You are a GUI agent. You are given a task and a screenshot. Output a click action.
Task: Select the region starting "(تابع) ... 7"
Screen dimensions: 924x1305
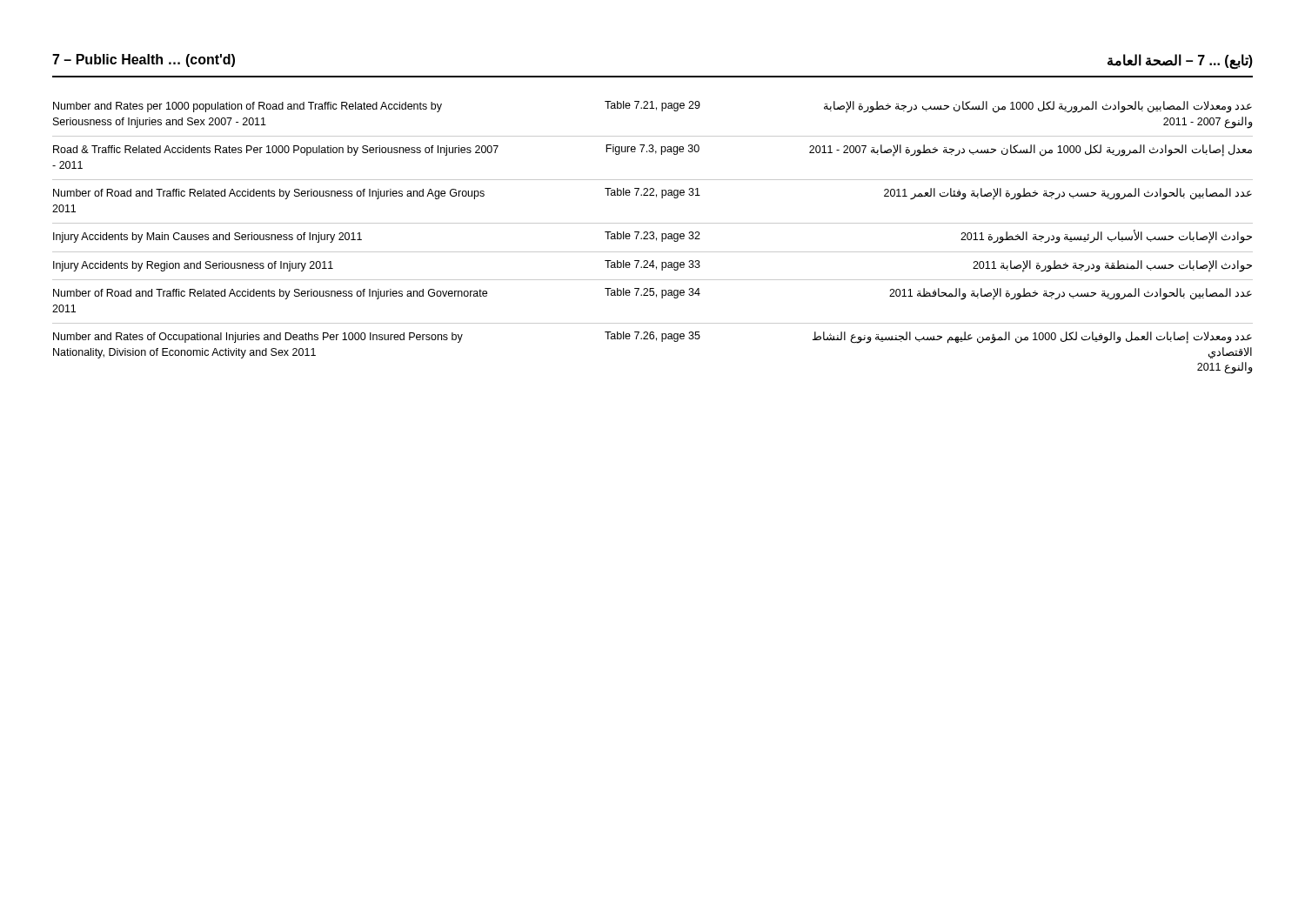[x=1180, y=60]
